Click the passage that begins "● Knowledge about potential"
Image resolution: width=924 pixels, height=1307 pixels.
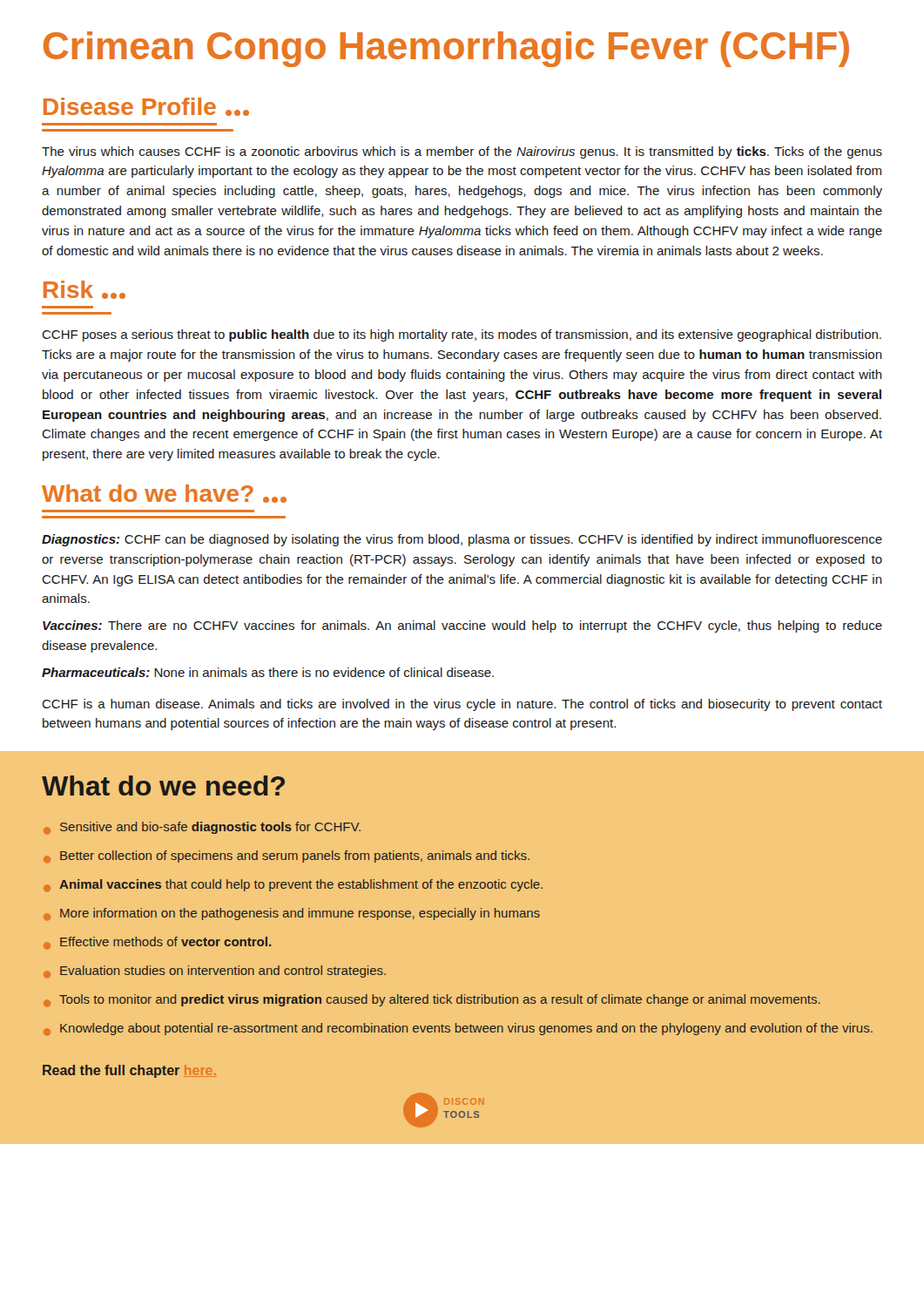pyautogui.click(x=462, y=1030)
